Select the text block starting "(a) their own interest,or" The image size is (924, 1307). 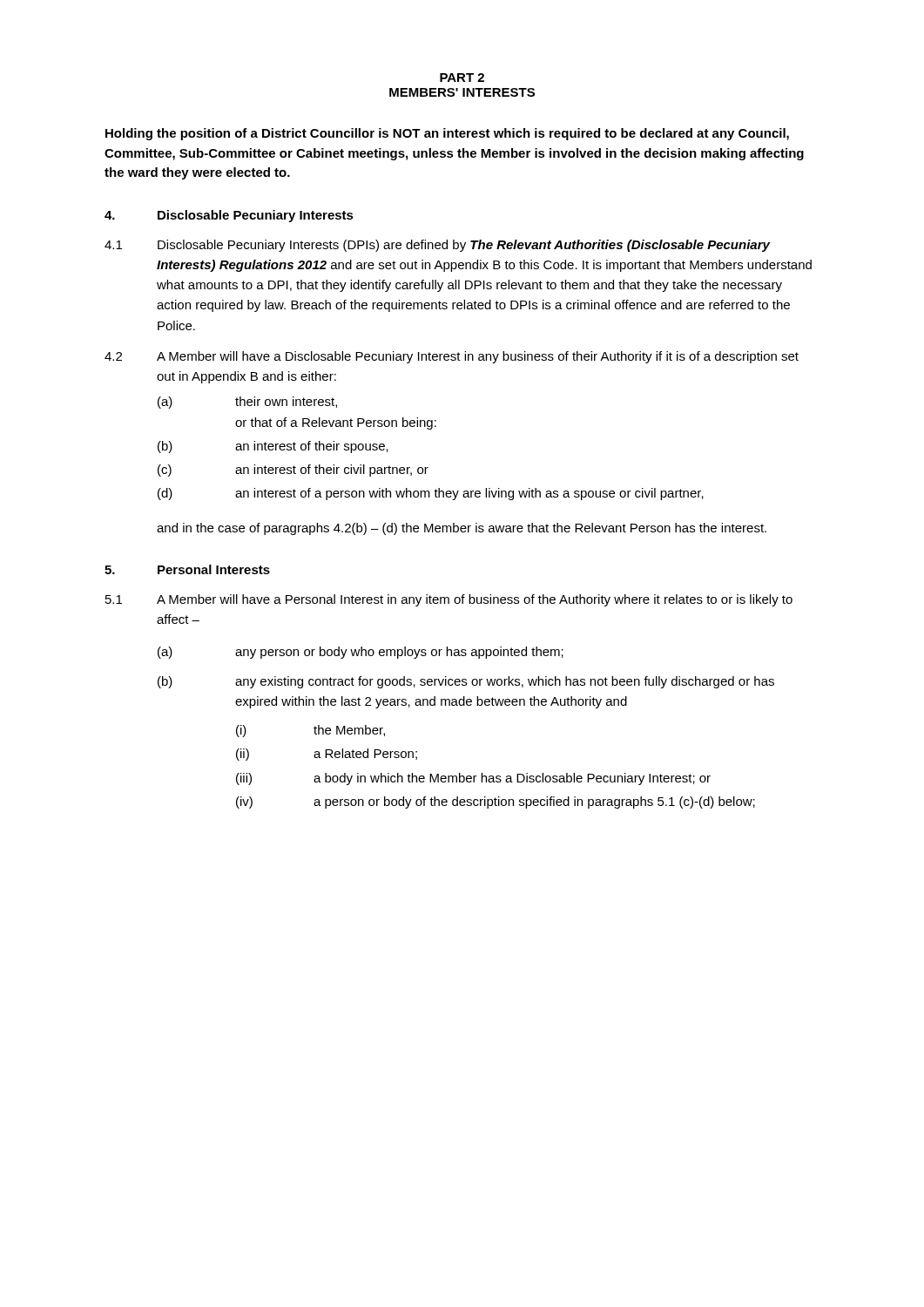pos(247,403)
